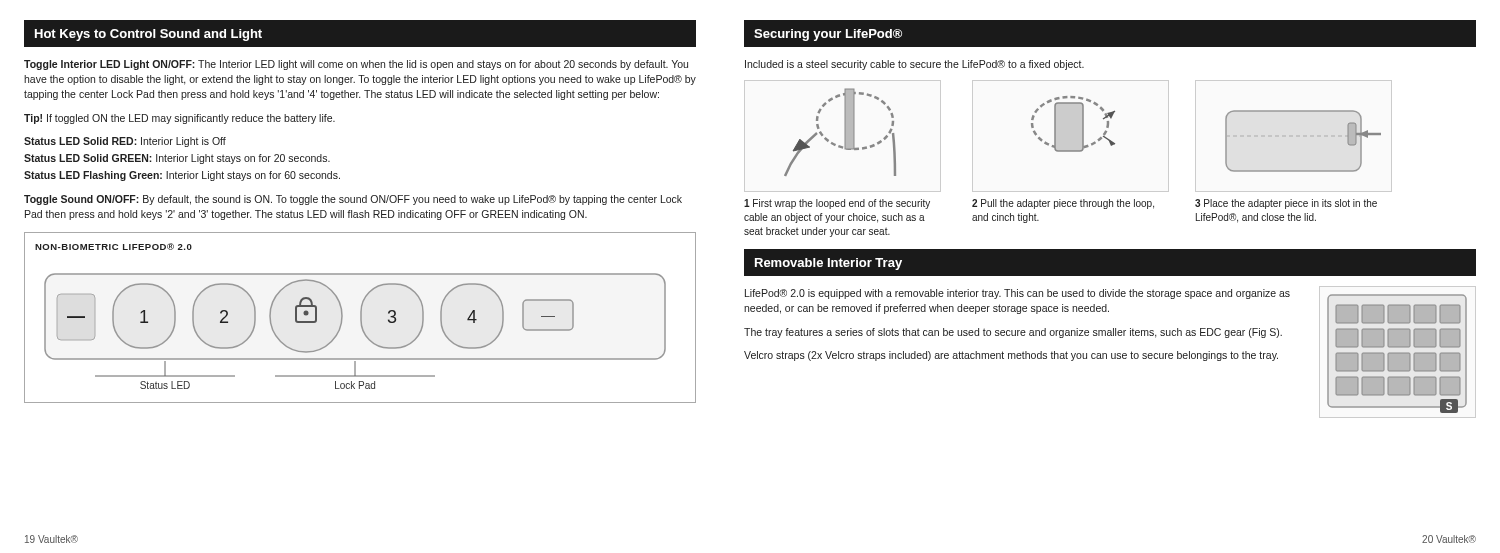Navigate to the block starting "Velcro straps (2x Velcro straps included) are attachment"
This screenshot has height=553, width=1500.
click(x=1012, y=355)
